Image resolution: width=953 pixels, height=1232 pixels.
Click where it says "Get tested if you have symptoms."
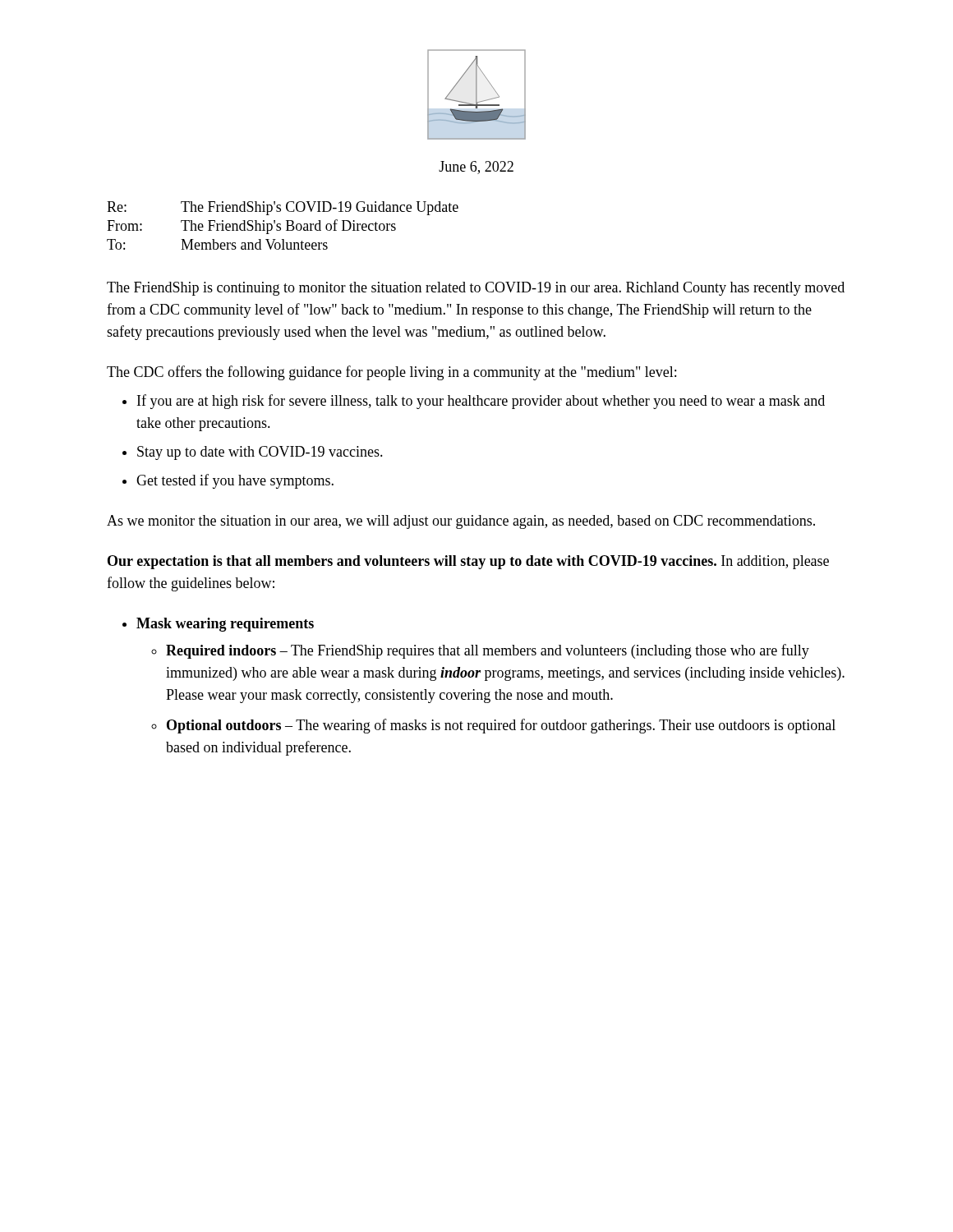(x=235, y=480)
